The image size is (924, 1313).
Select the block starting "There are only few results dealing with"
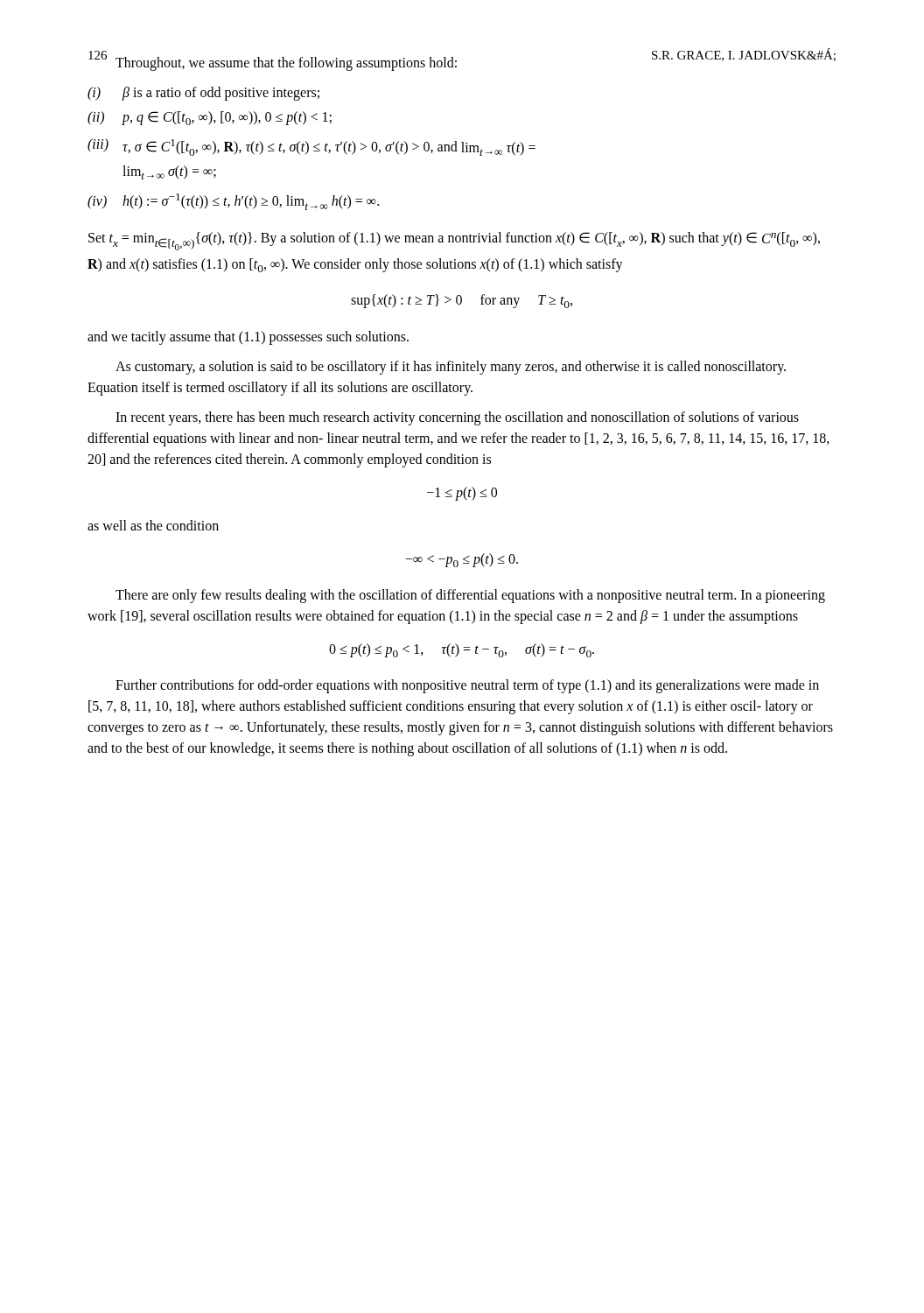click(456, 605)
